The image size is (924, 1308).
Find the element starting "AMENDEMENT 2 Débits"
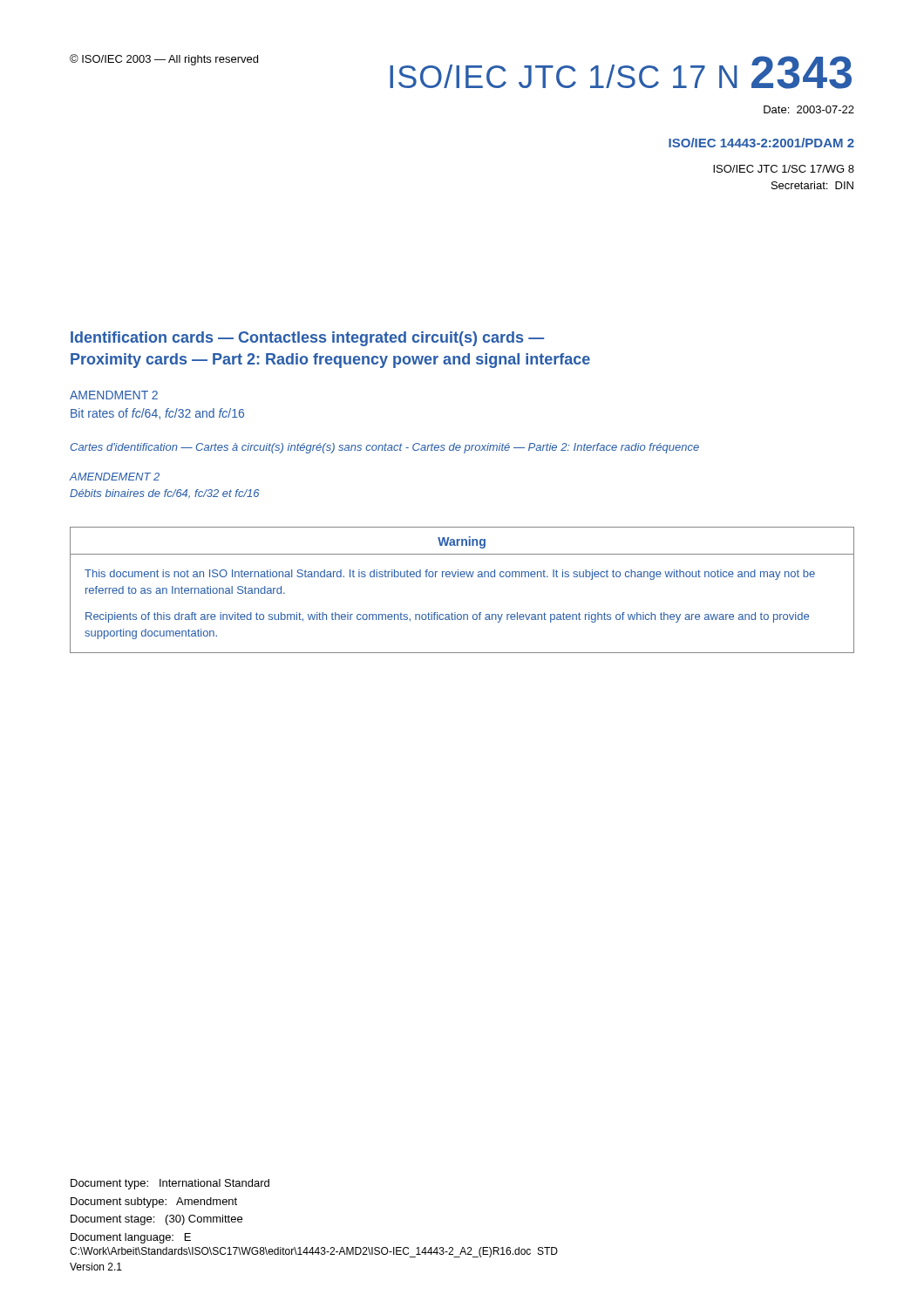tap(165, 485)
